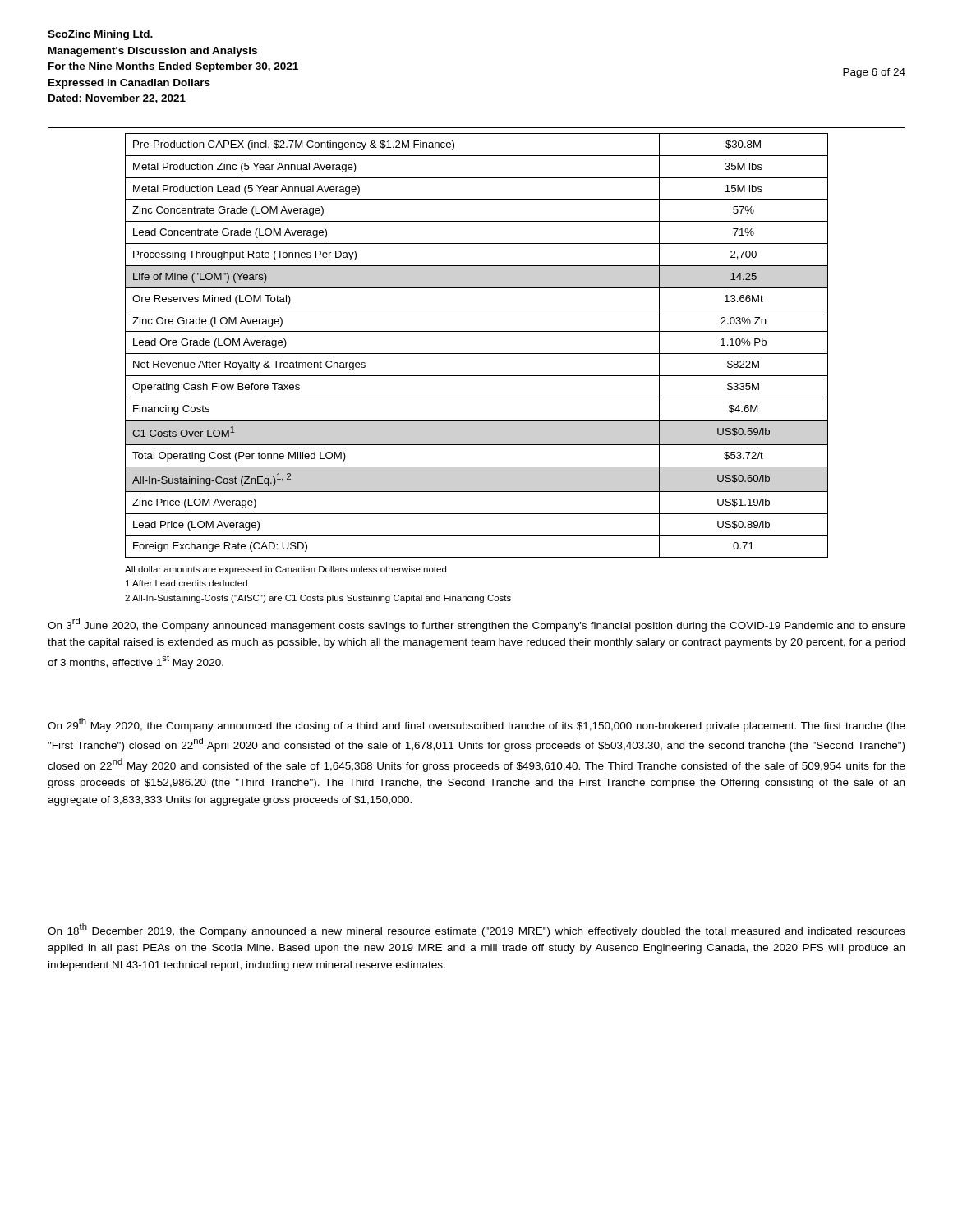The image size is (953, 1232).
Task: Select the text block with the text "On 18th December 2019, the Company announced"
Action: point(476,946)
